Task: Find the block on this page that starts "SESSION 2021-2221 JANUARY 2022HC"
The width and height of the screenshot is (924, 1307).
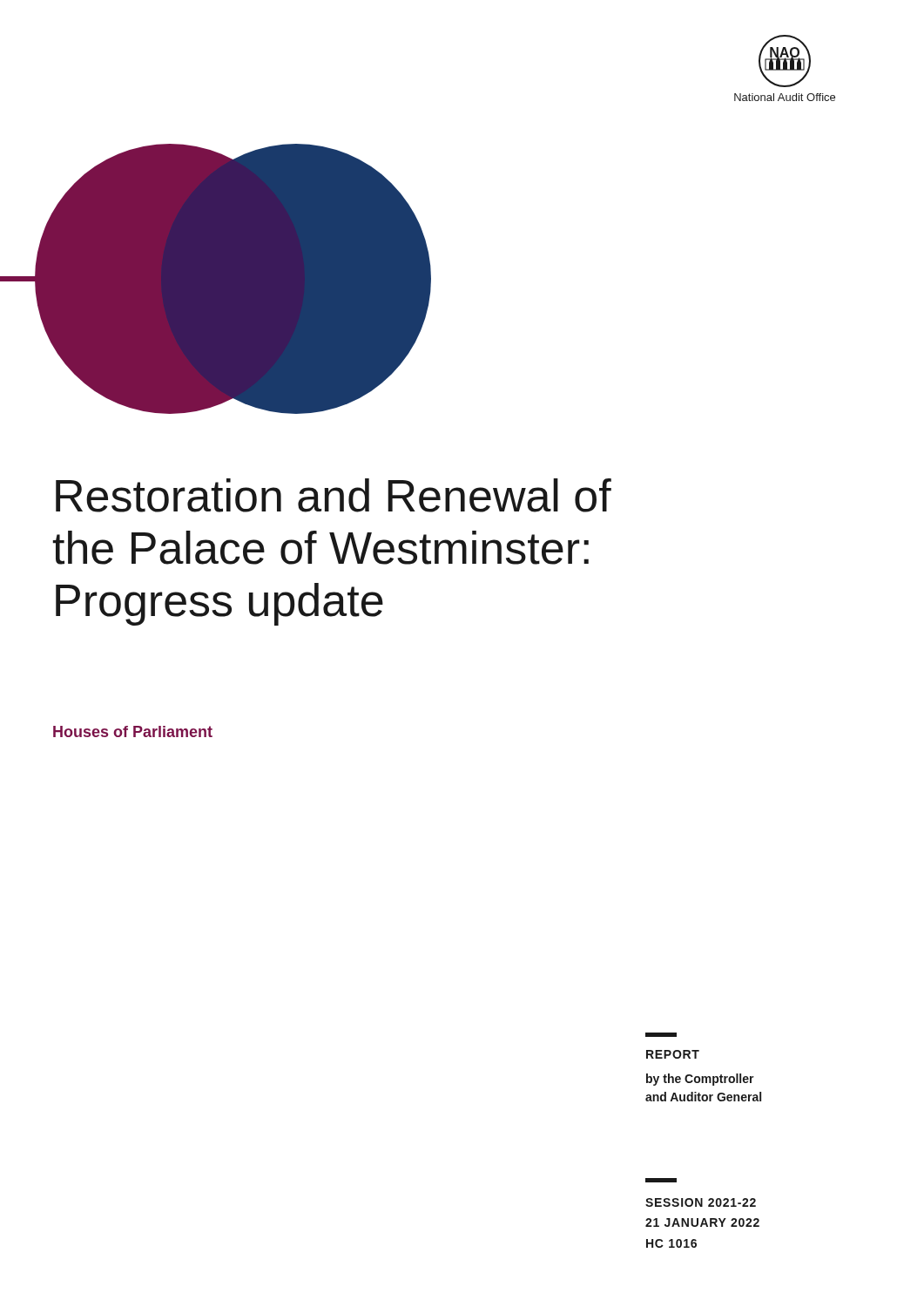Action: 759,1216
